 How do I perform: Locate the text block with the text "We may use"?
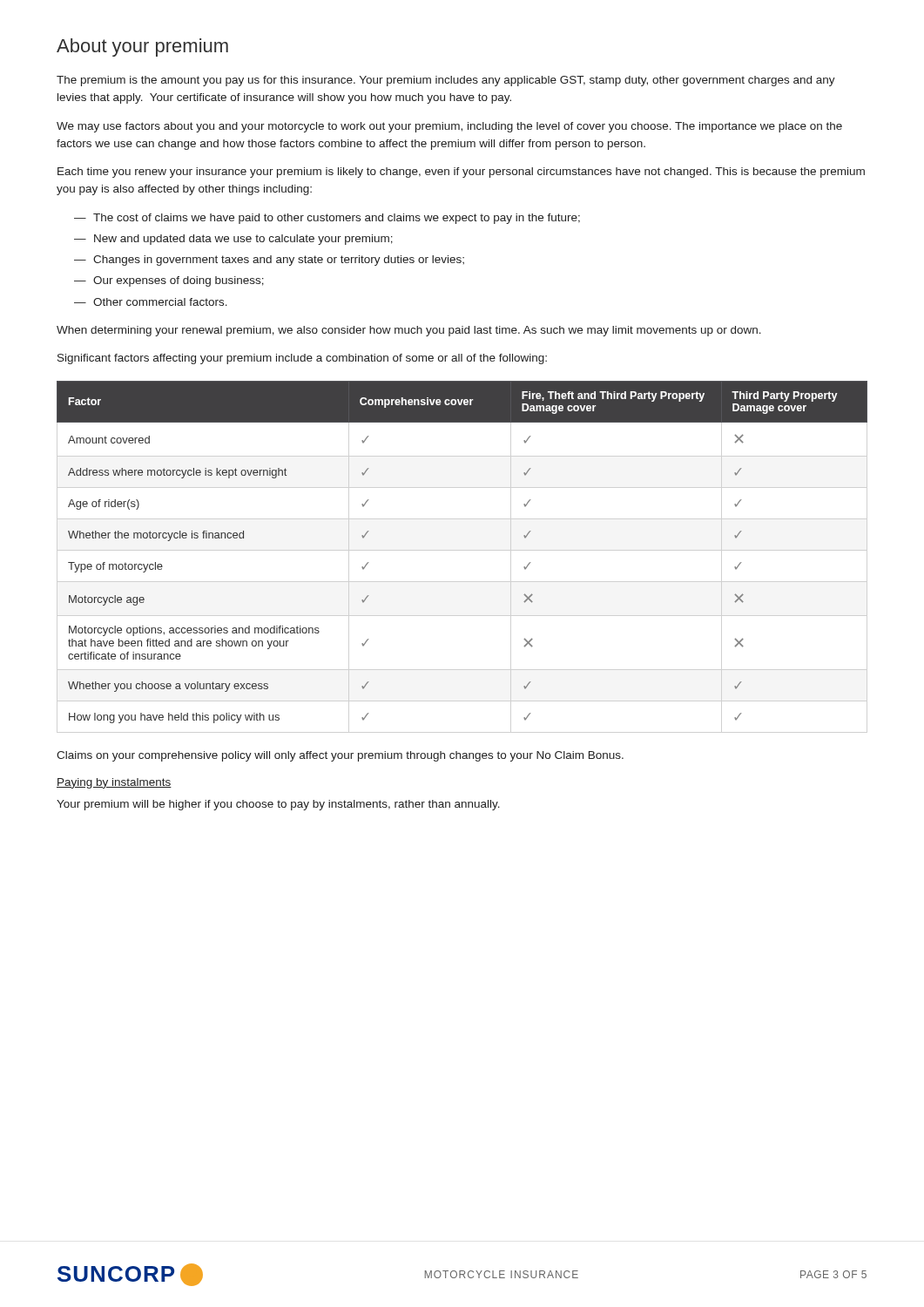click(x=449, y=134)
